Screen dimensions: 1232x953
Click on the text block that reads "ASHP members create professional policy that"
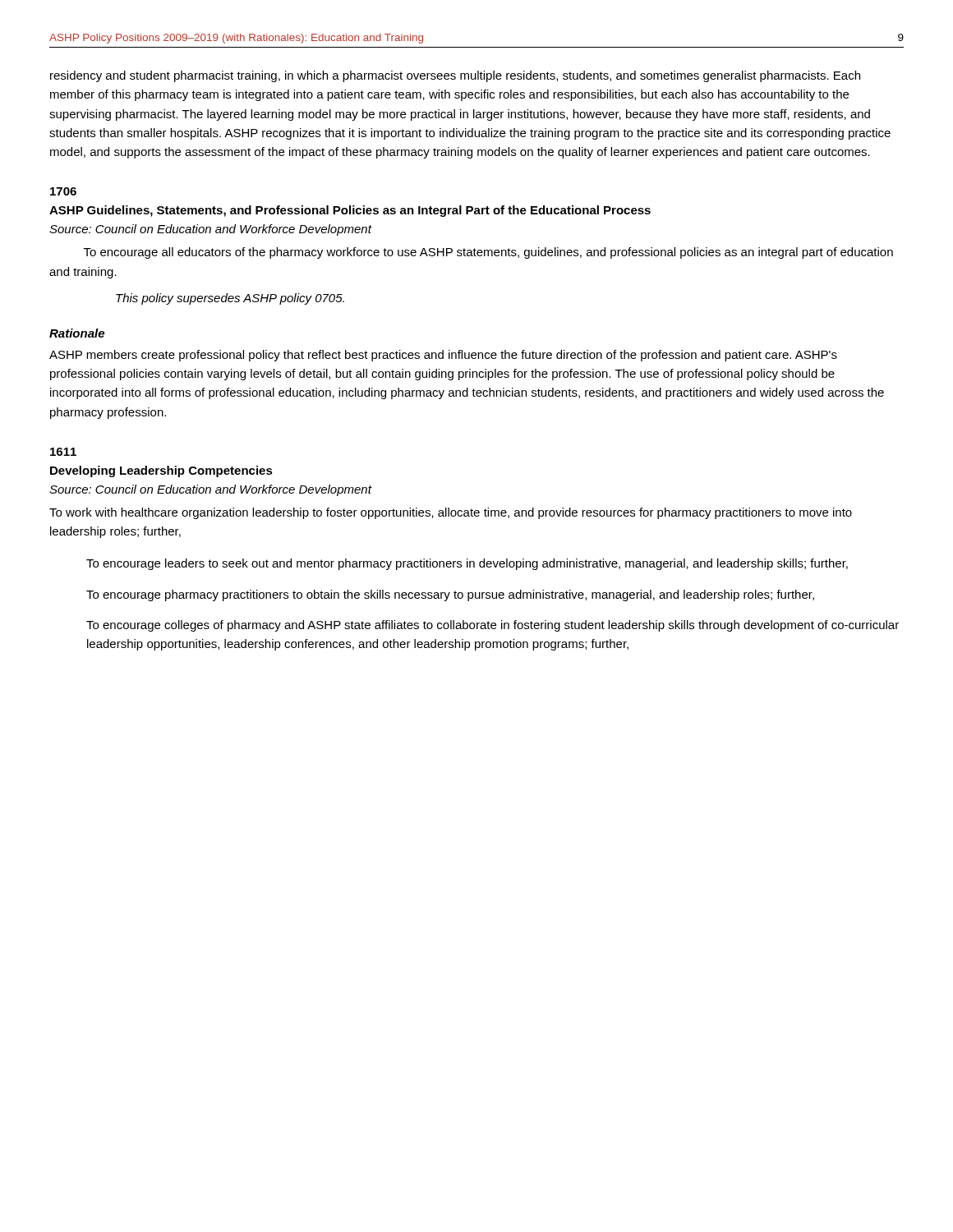(467, 383)
